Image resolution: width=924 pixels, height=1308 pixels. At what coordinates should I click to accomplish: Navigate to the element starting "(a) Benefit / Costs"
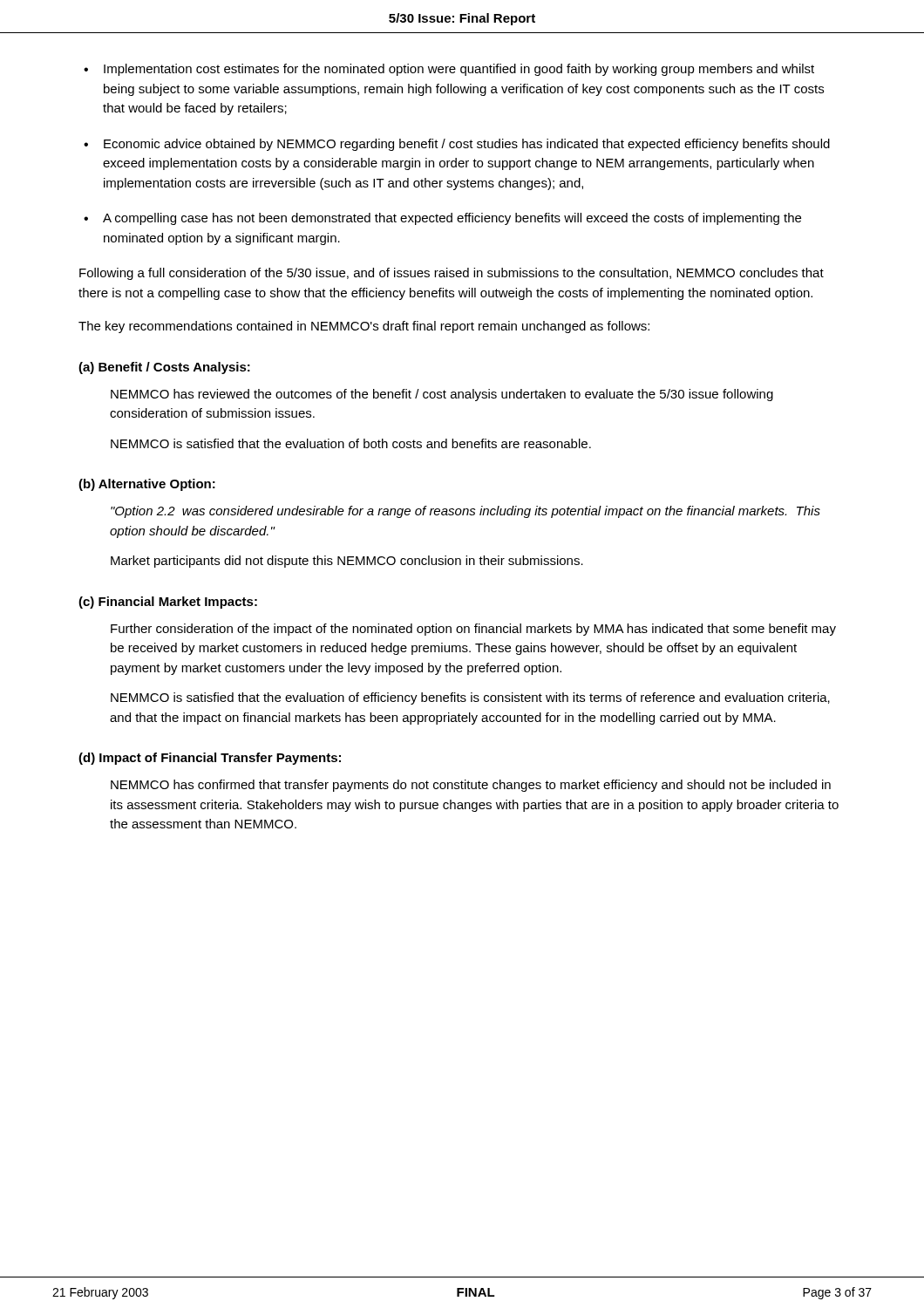coord(165,366)
